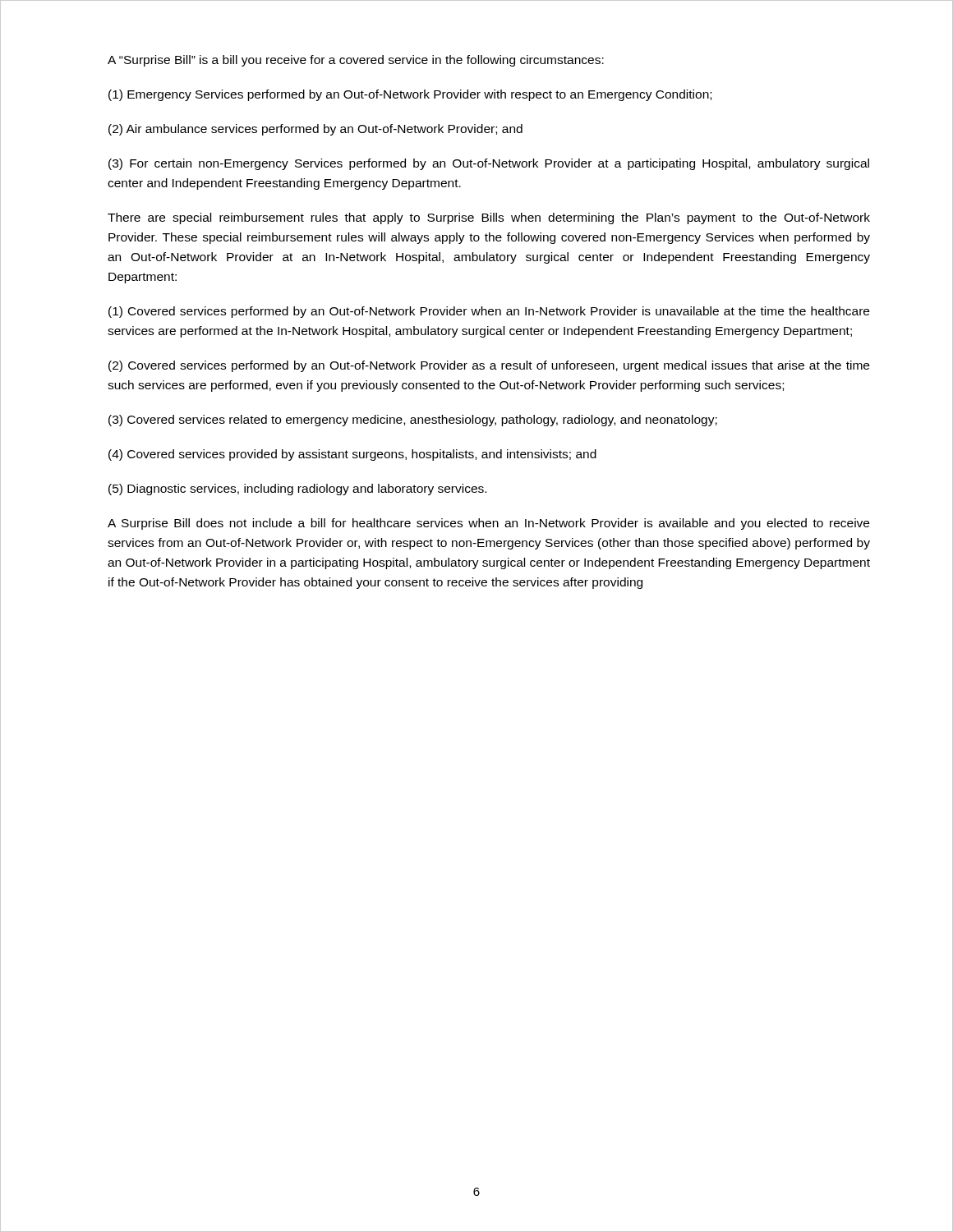Viewport: 953px width, 1232px height.
Task: Click the passage that begins "(5) Diagnostic services,"
Action: [298, 488]
